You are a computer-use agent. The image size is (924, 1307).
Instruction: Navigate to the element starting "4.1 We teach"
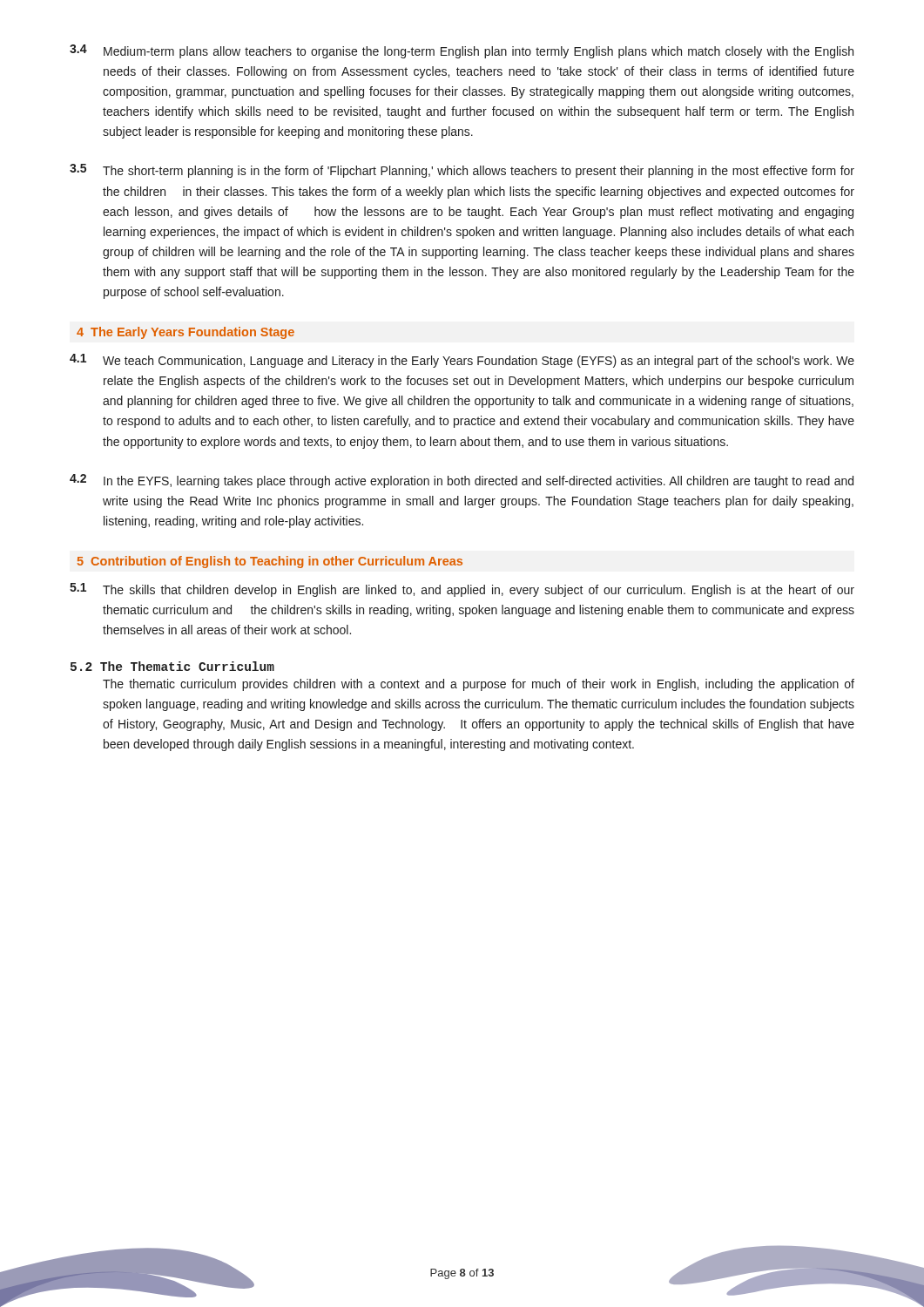coord(462,402)
